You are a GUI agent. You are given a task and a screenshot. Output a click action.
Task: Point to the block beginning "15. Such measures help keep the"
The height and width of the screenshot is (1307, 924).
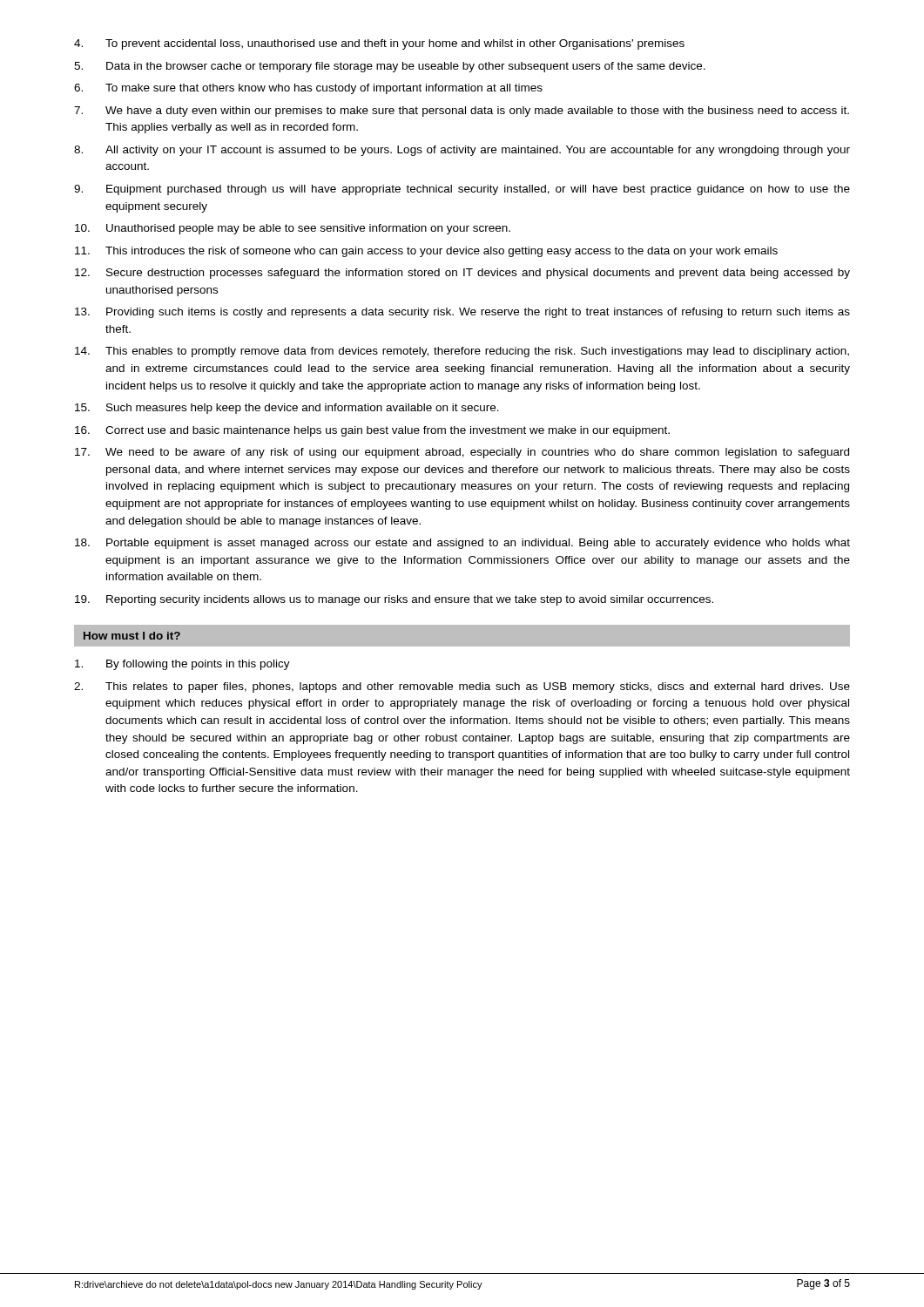pos(462,408)
